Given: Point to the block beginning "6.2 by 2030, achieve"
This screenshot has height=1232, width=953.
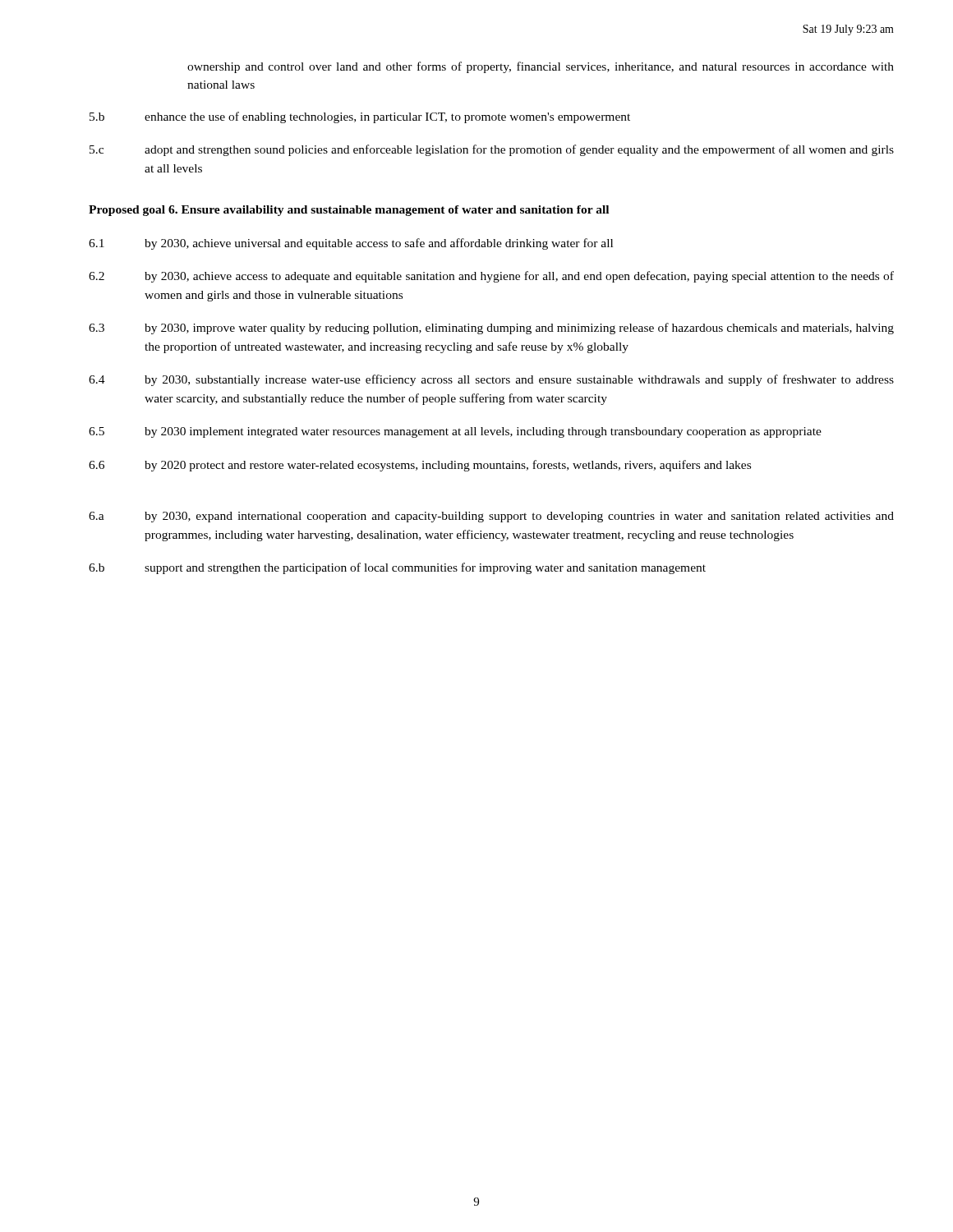Looking at the screenshot, I should tap(491, 286).
